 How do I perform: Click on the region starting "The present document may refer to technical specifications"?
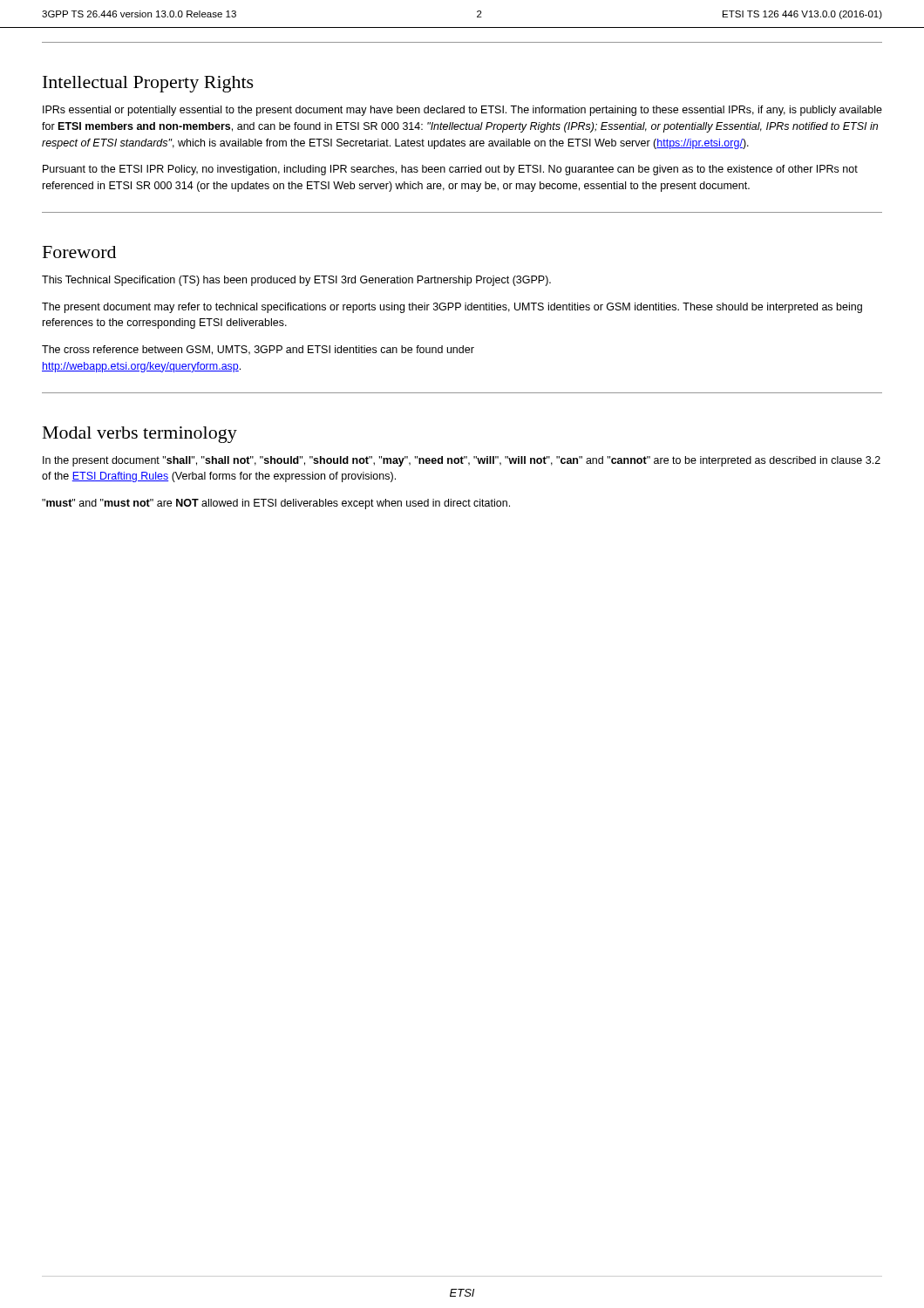tap(452, 315)
